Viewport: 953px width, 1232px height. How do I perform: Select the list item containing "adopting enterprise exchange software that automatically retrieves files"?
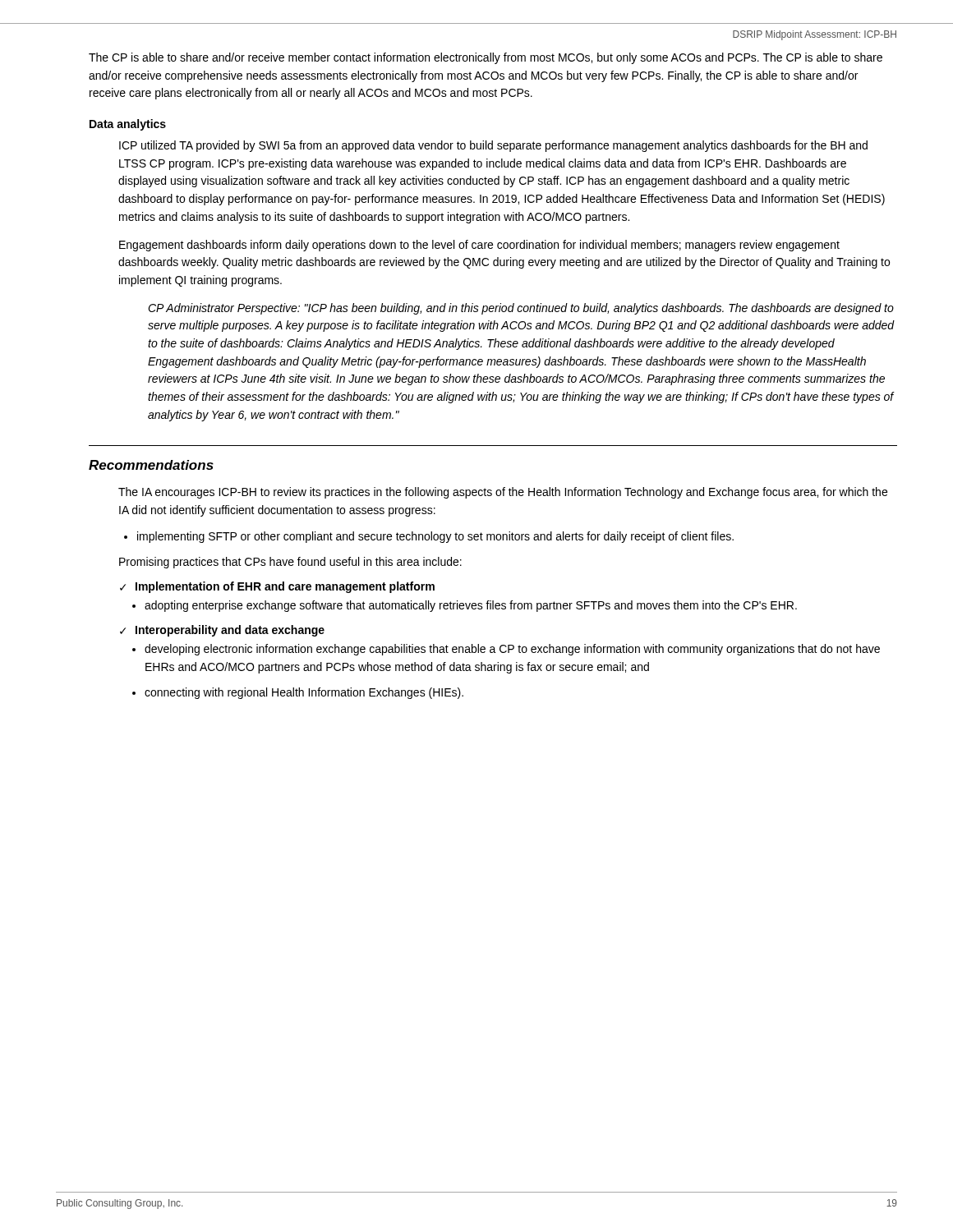click(x=512, y=606)
